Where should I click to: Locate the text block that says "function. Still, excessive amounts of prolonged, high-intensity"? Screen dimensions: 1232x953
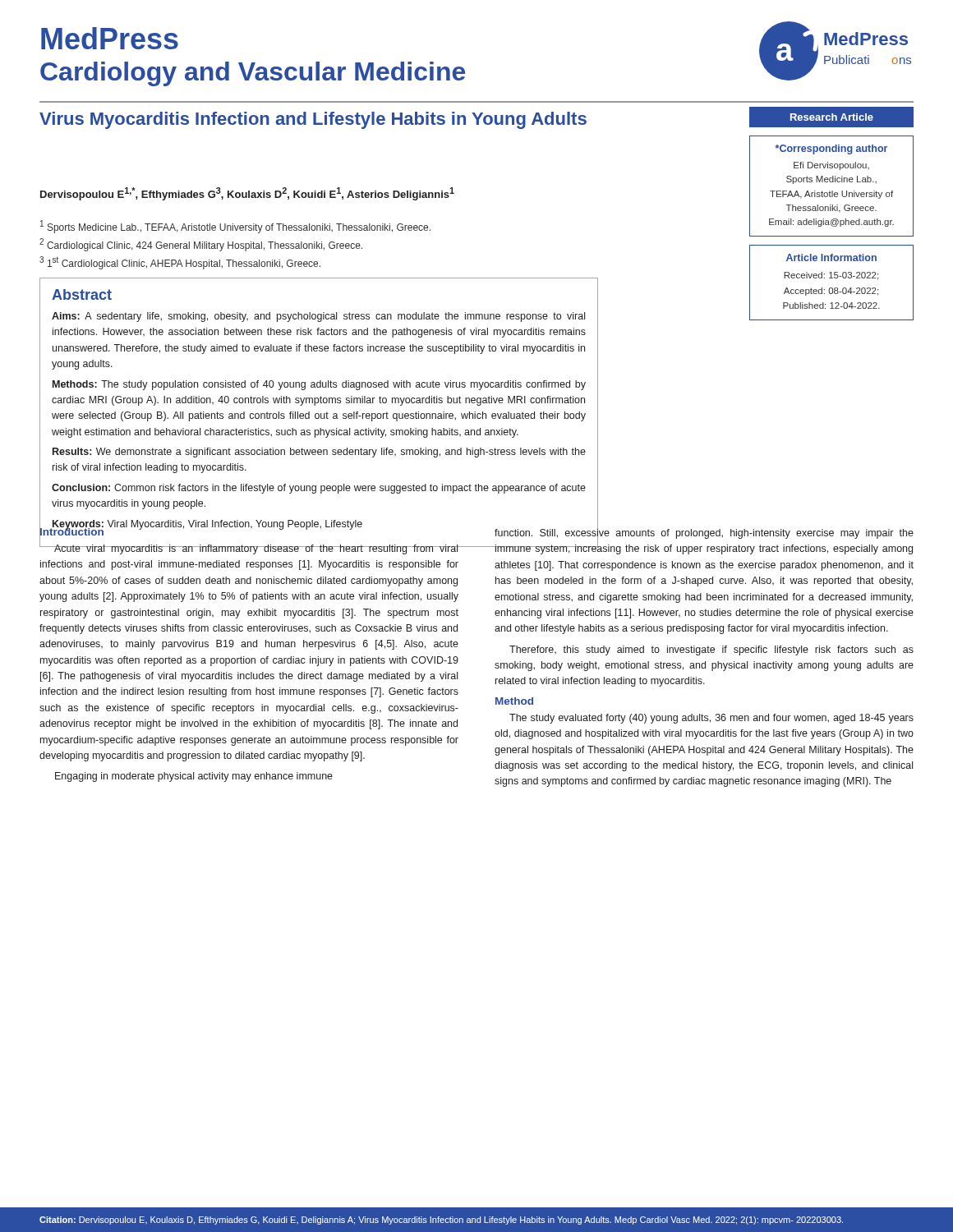tap(704, 608)
